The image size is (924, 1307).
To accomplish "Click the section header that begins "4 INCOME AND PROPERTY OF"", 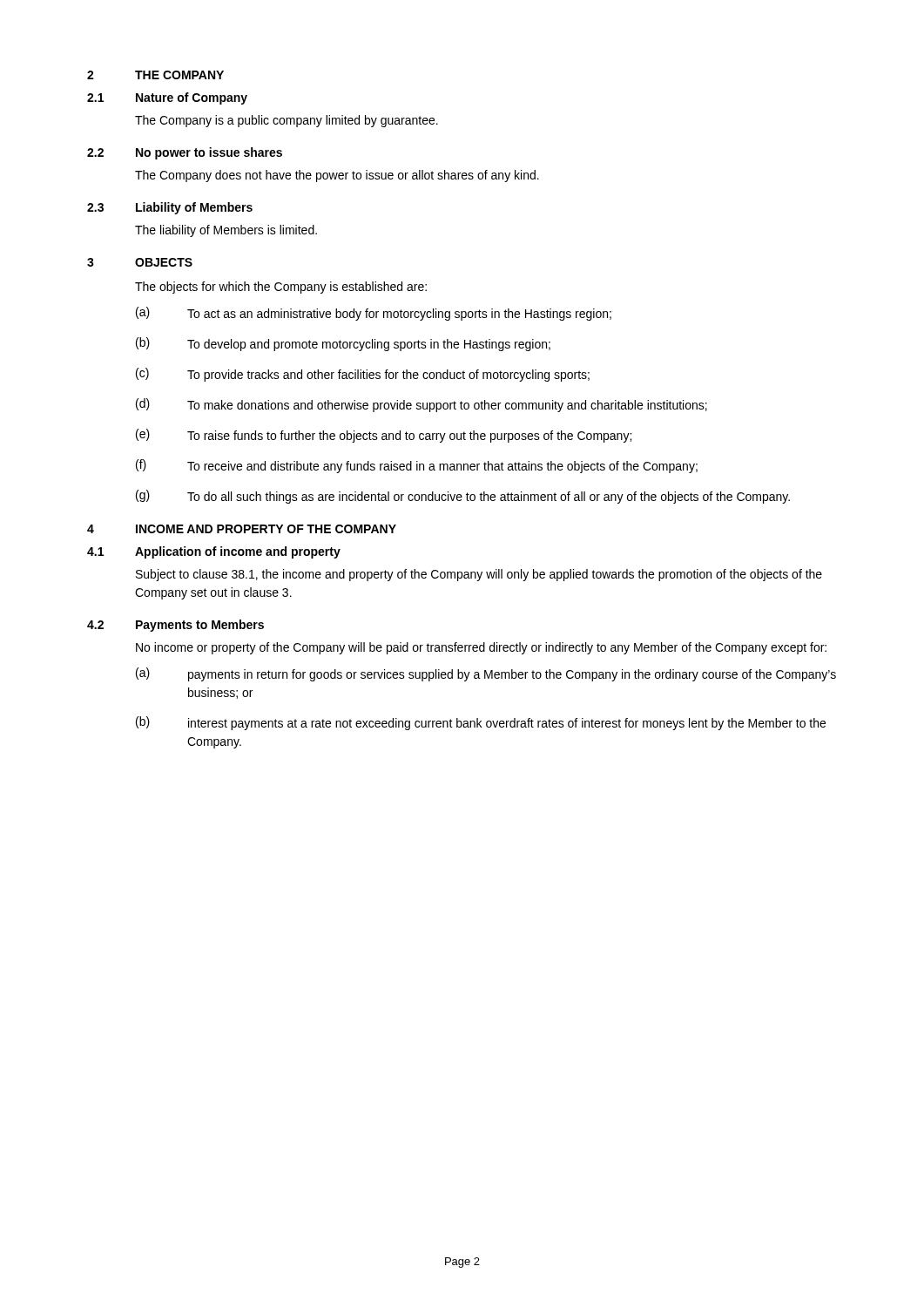I will click(242, 529).
